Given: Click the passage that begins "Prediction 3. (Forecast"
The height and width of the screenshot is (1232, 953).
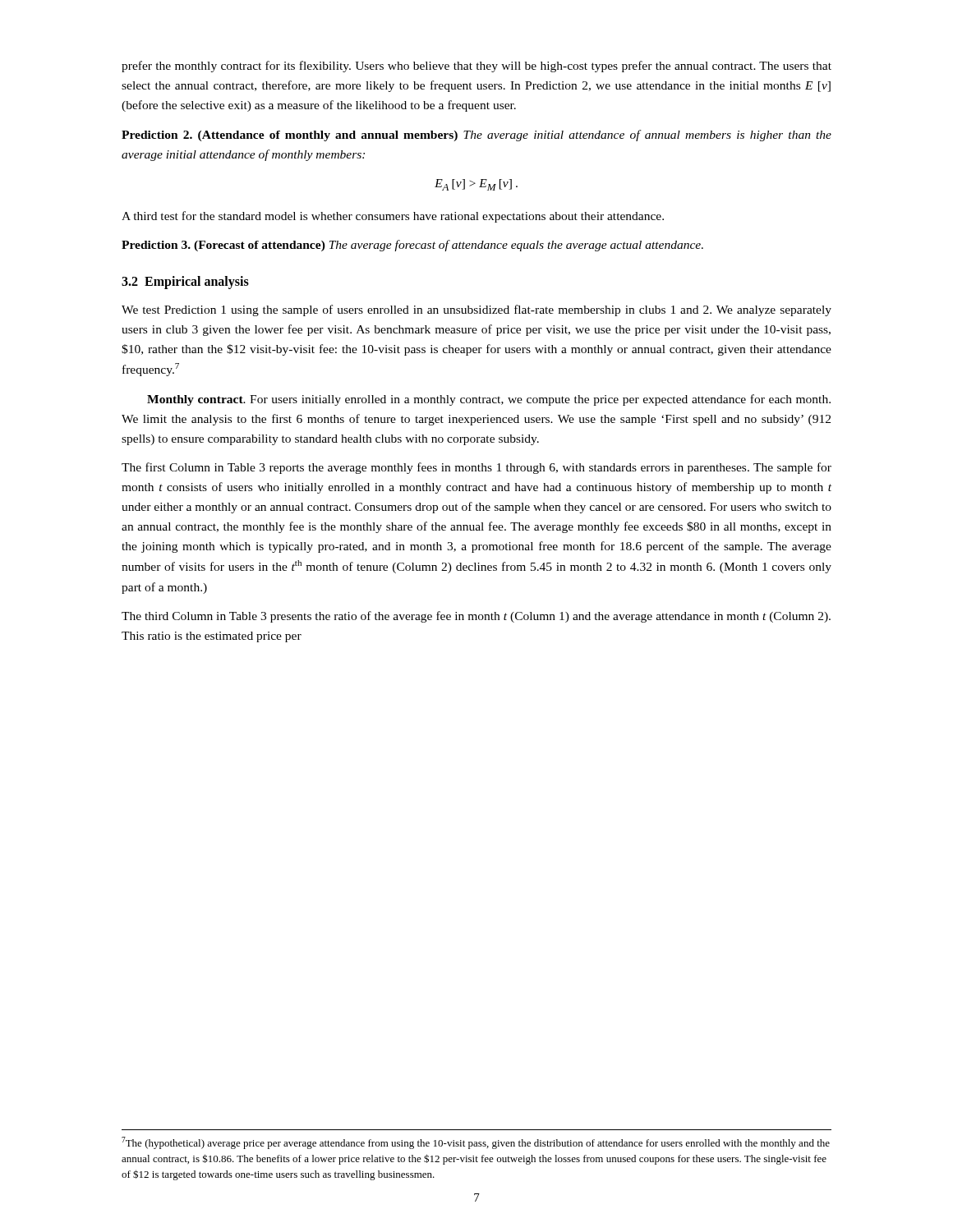Looking at the screenshot, I should pyautogui.click(x=476, y=245).
